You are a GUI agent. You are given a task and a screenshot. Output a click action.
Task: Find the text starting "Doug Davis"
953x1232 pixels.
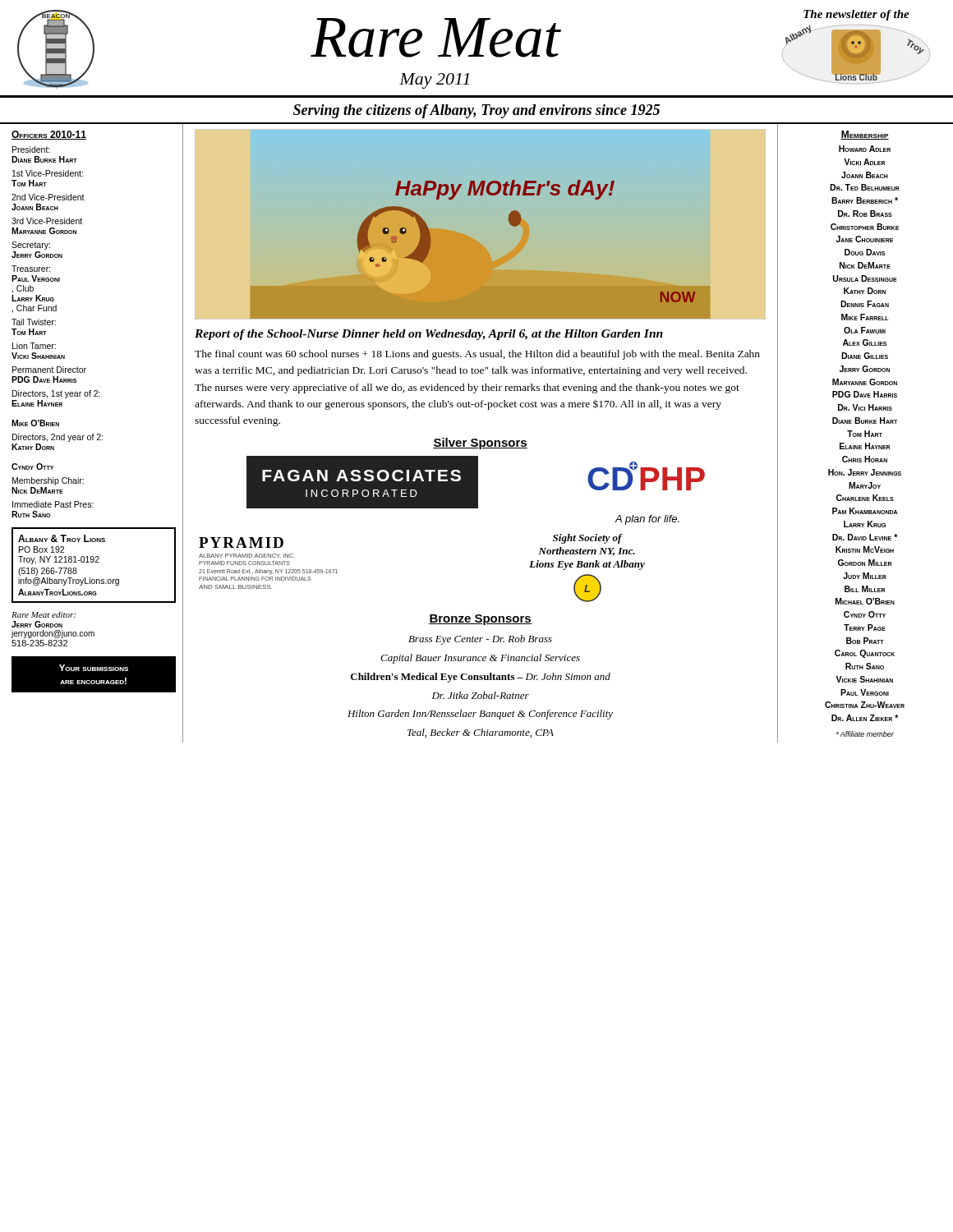coord(865,252)
